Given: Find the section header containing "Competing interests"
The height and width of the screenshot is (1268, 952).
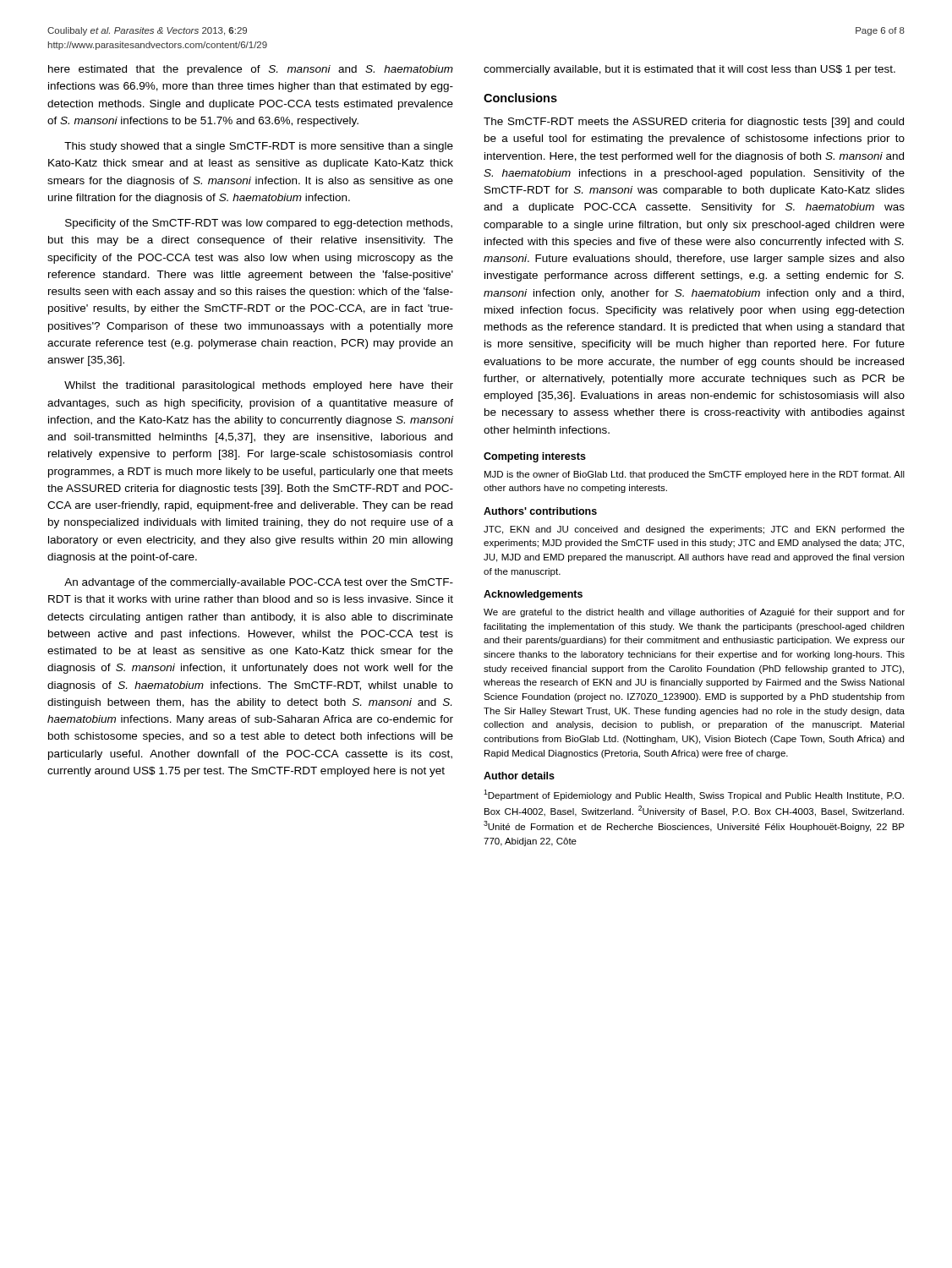Looking at the screenshot, I should coord(535,456).
